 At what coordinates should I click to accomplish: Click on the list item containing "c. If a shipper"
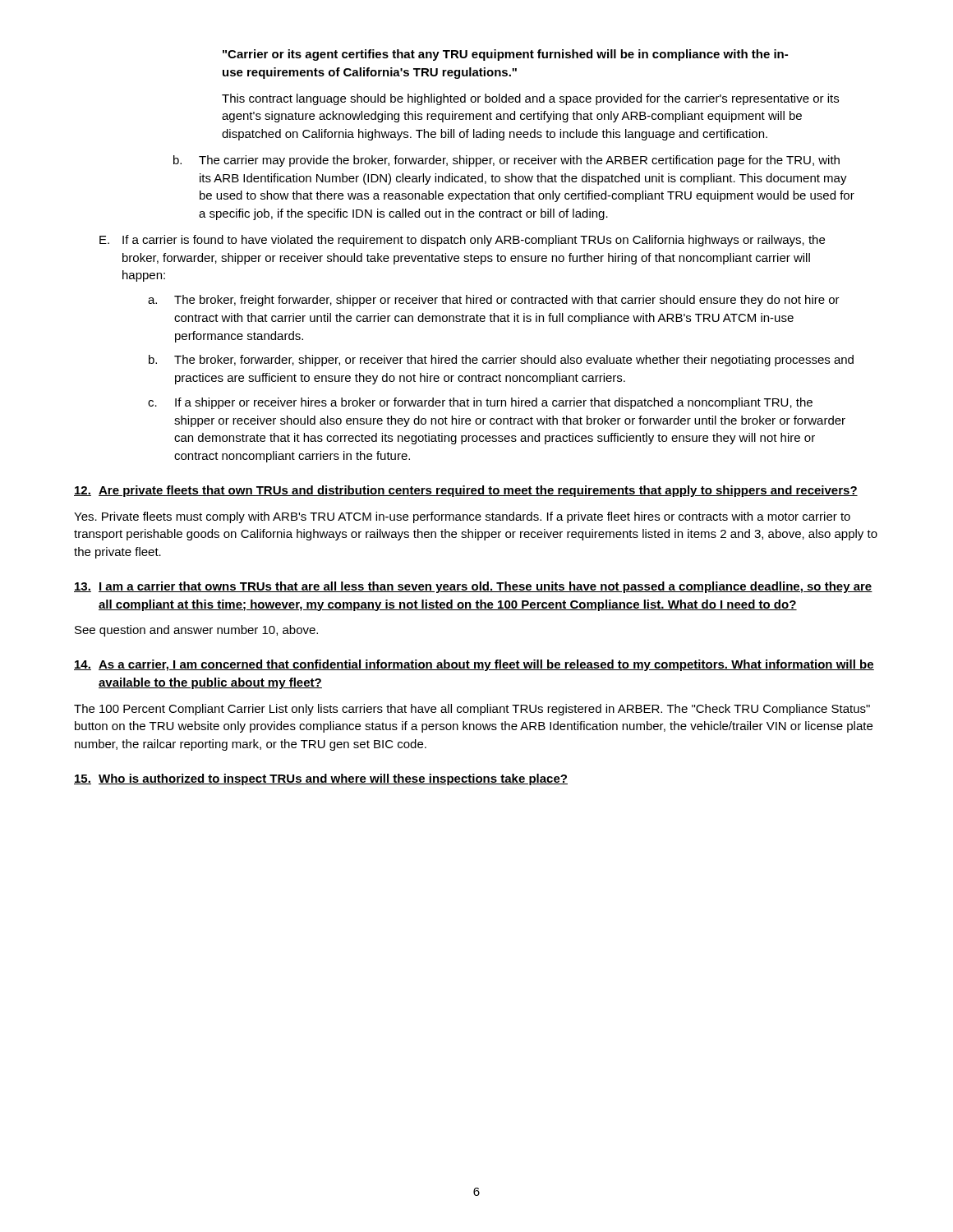501,429
